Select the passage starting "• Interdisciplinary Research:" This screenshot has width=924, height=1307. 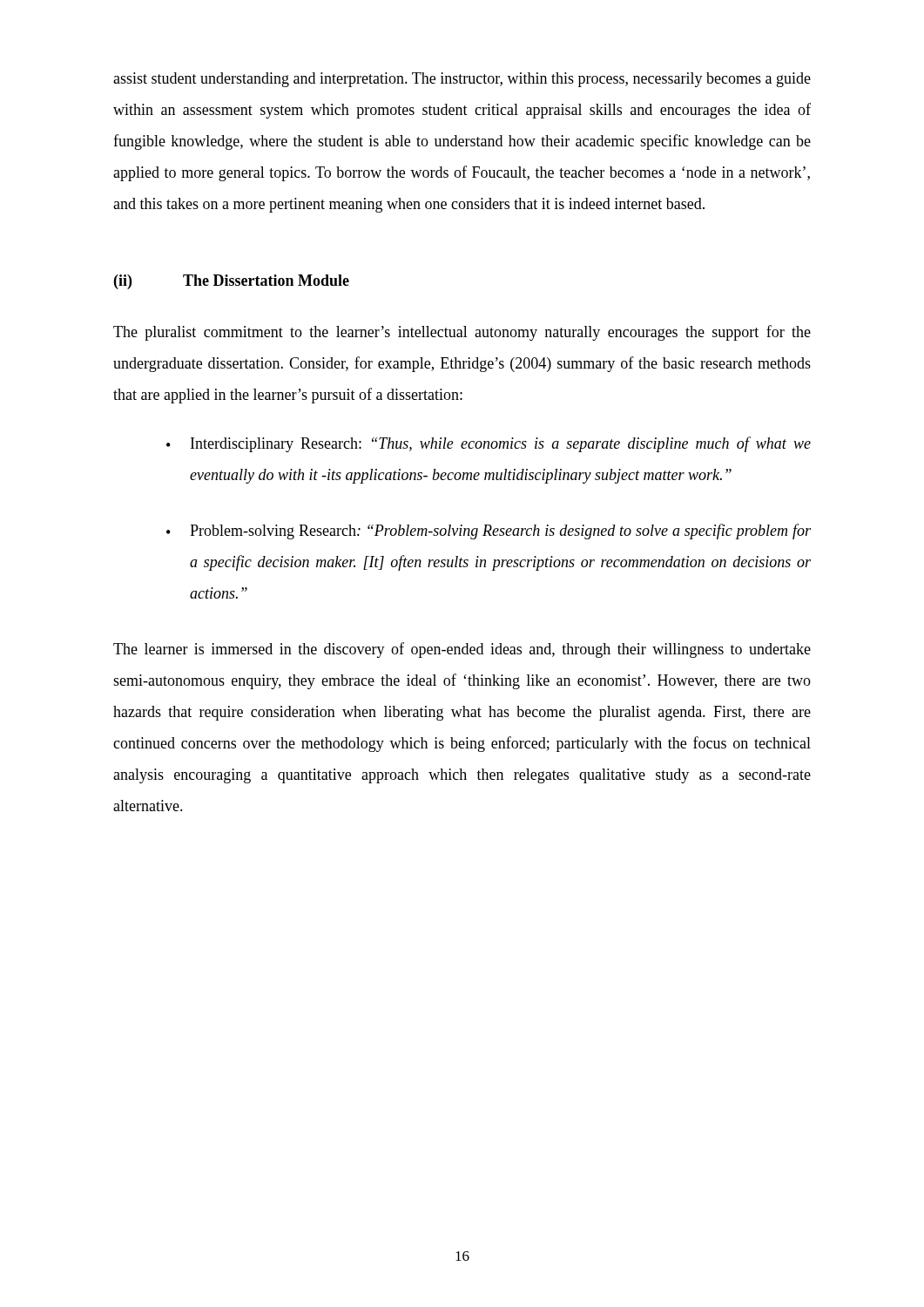[x=488, y=459]
